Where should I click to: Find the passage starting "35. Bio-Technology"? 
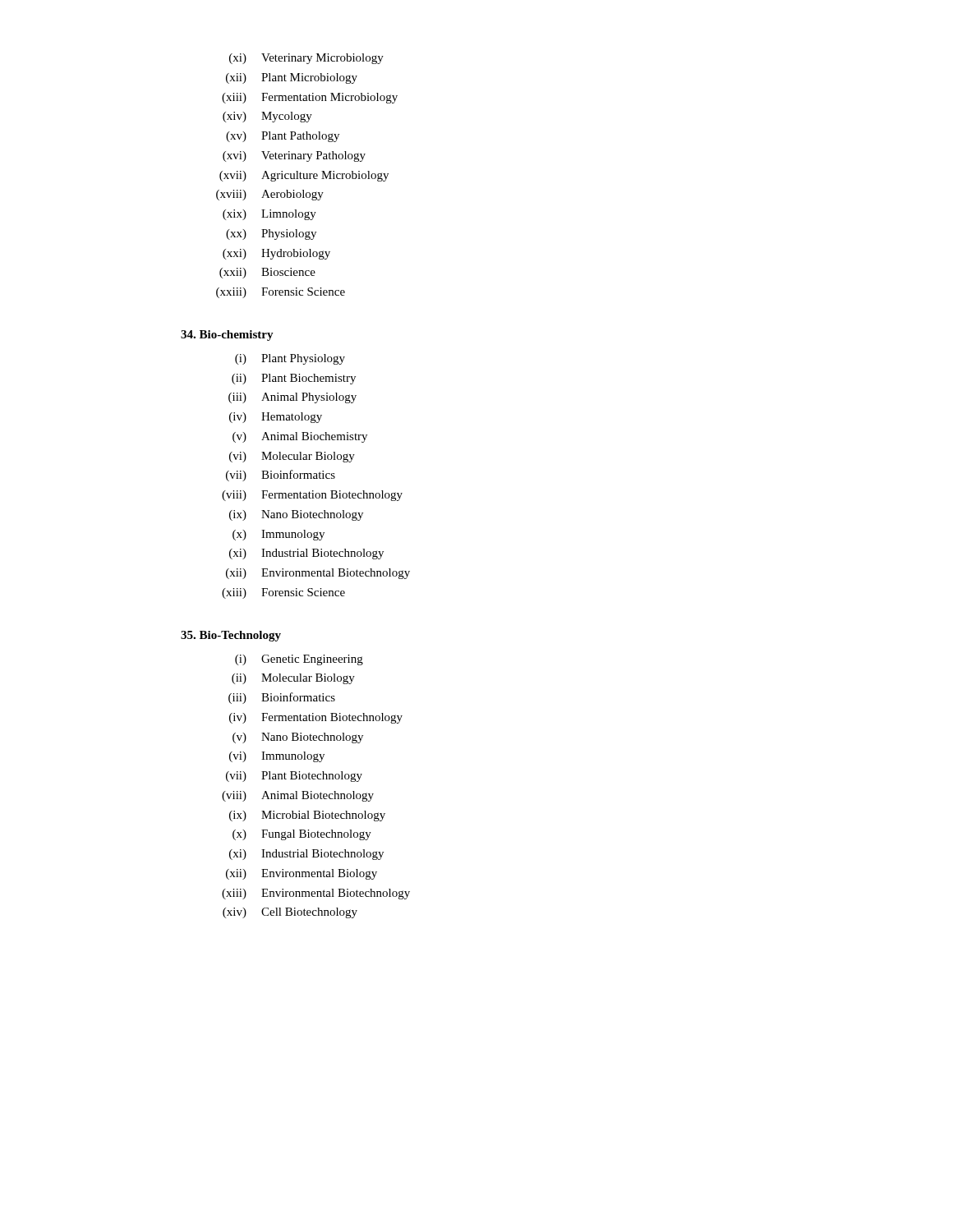231,634
